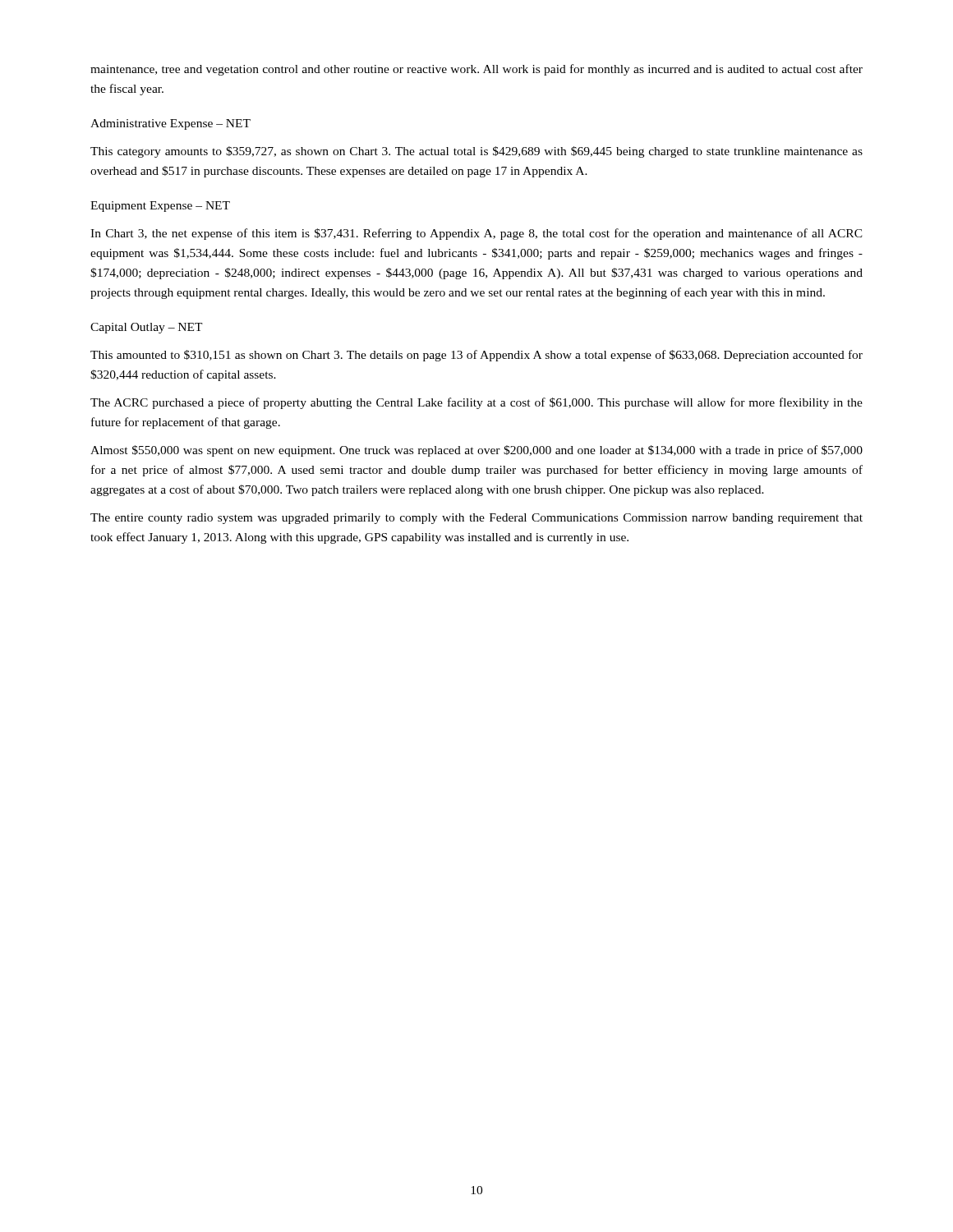Image resolution: width=953 pixels, height=1232 pixels.
Task: Locate the block of text that opens with "This amounted to $310,151 as shown on"
Action: [x=476, y=364]
